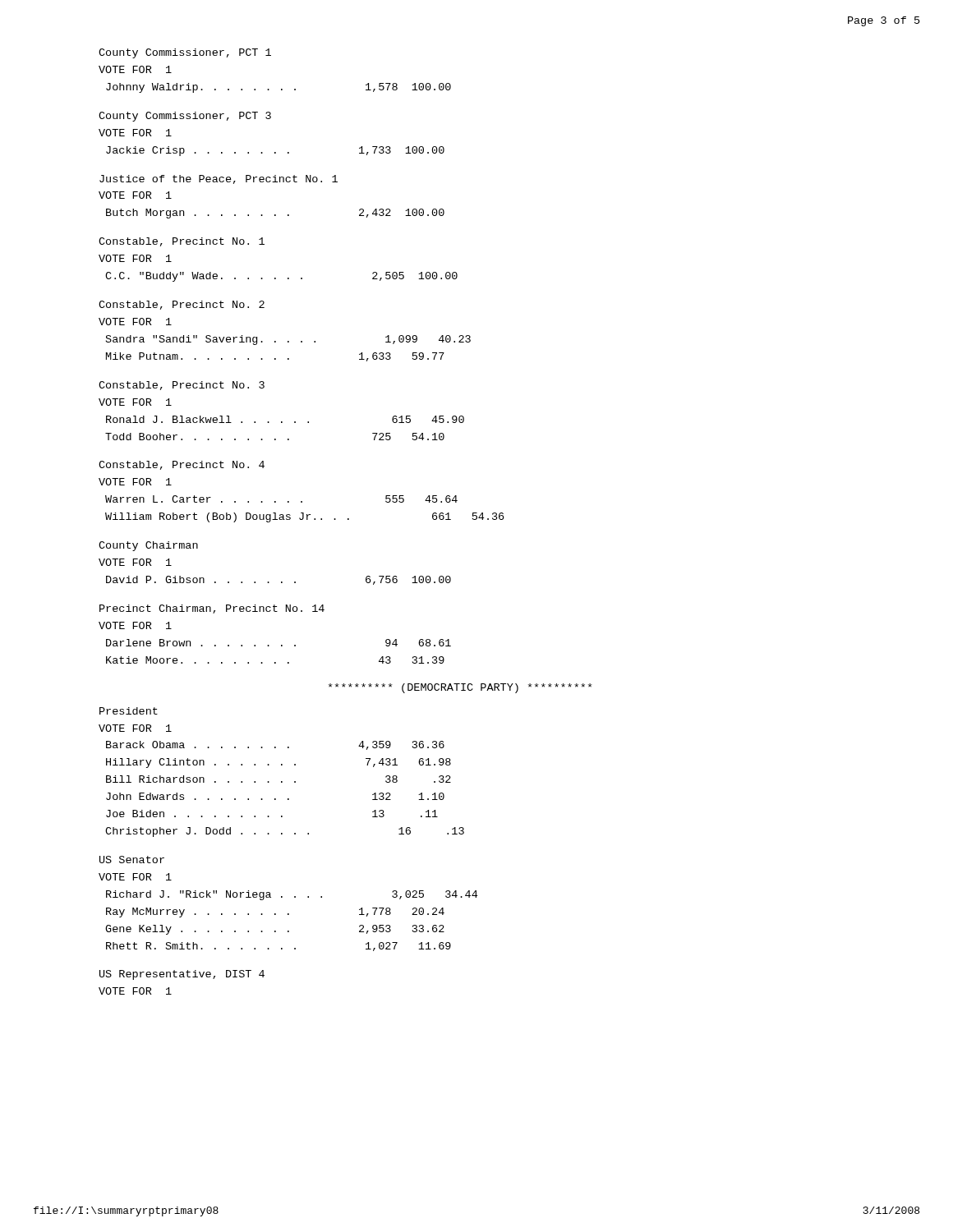Point to the block beginning "Precinct Chairman, Precinct No. 14"
The width and height of the screenshot is (953, 1232).
pyautogui.click(x=212, y=609)
